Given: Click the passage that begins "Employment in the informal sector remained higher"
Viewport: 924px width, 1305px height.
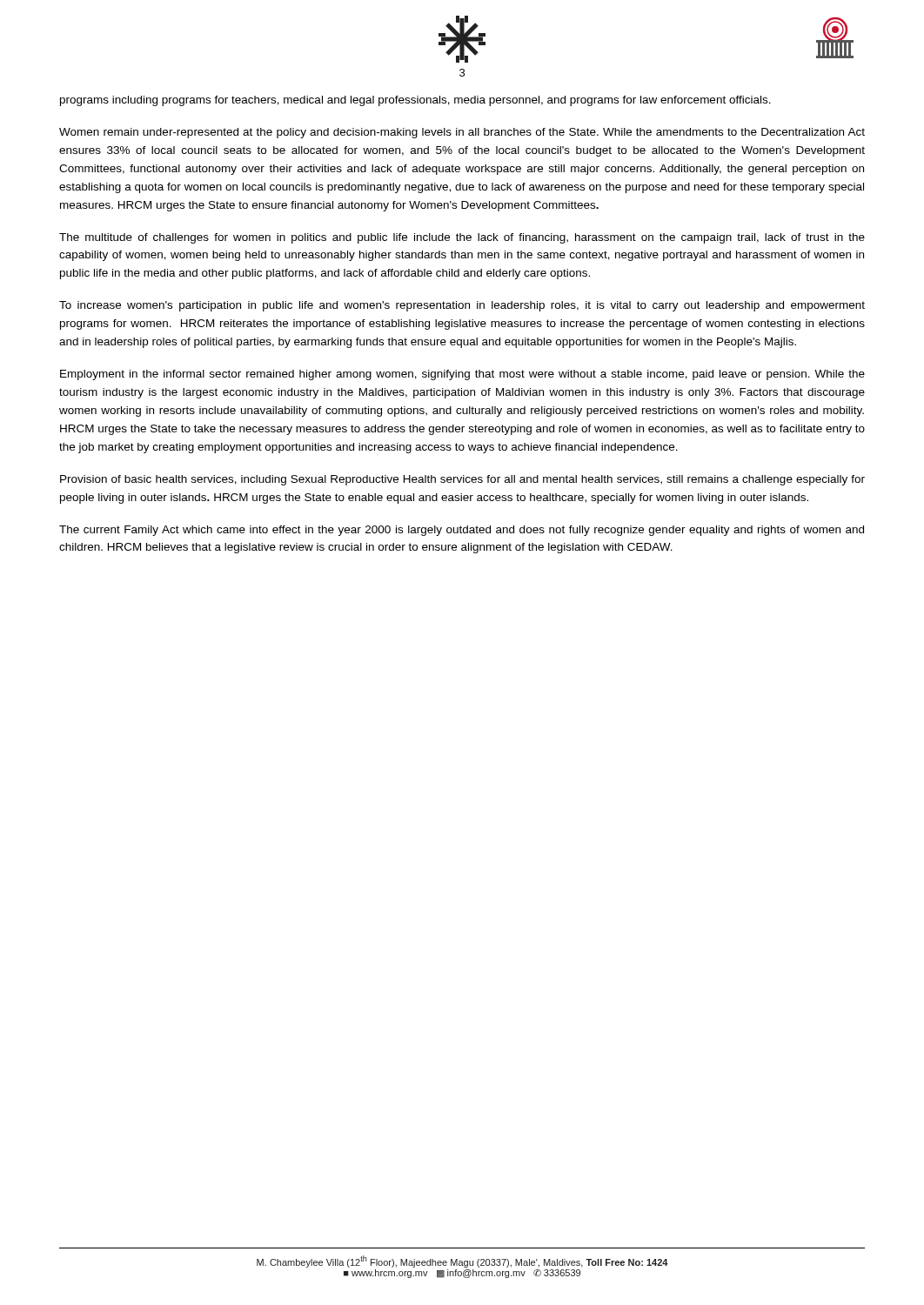Looking at the screenshot, I should tap(462, 410).
